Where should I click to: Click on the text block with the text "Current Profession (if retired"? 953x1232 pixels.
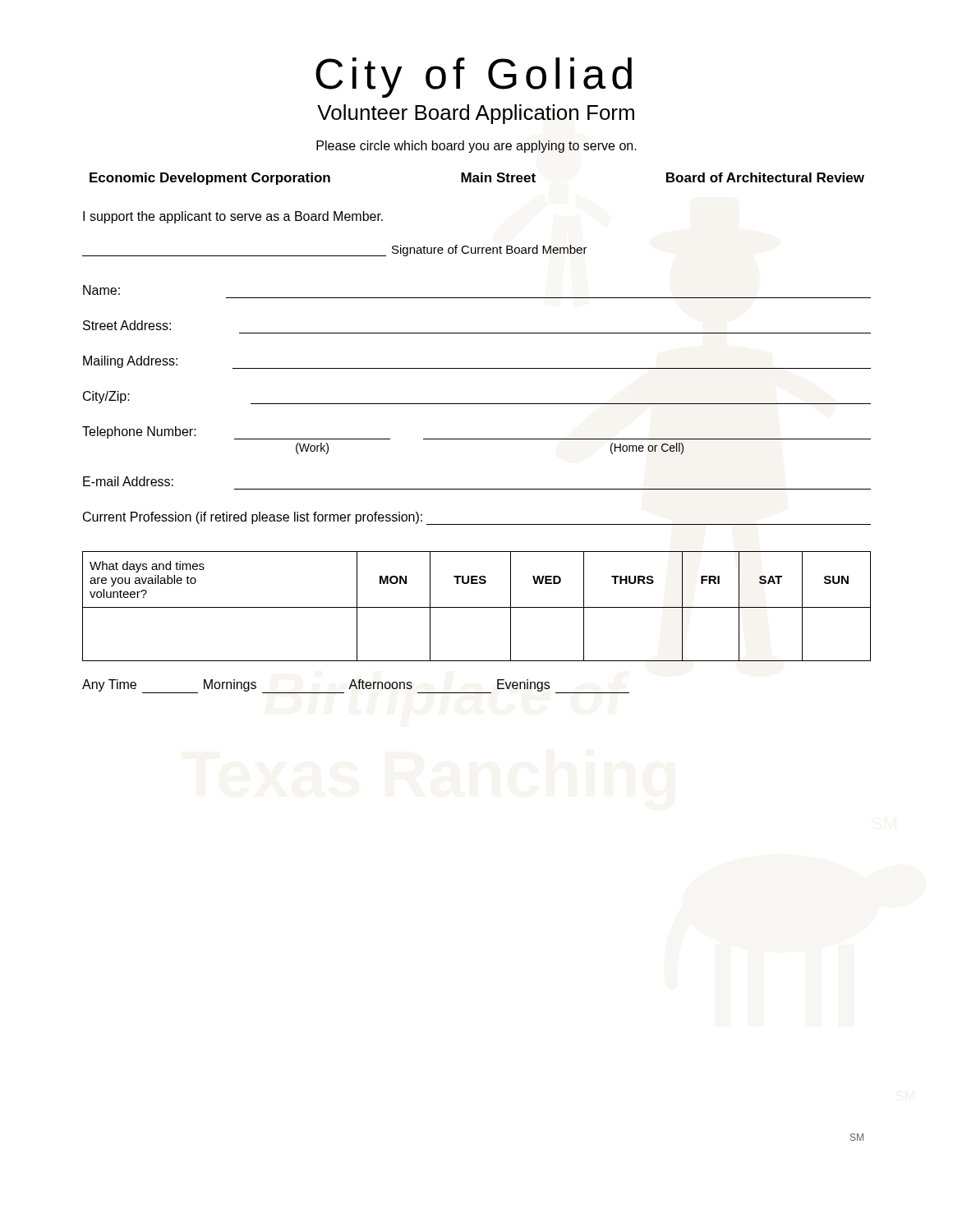(476, 516)
